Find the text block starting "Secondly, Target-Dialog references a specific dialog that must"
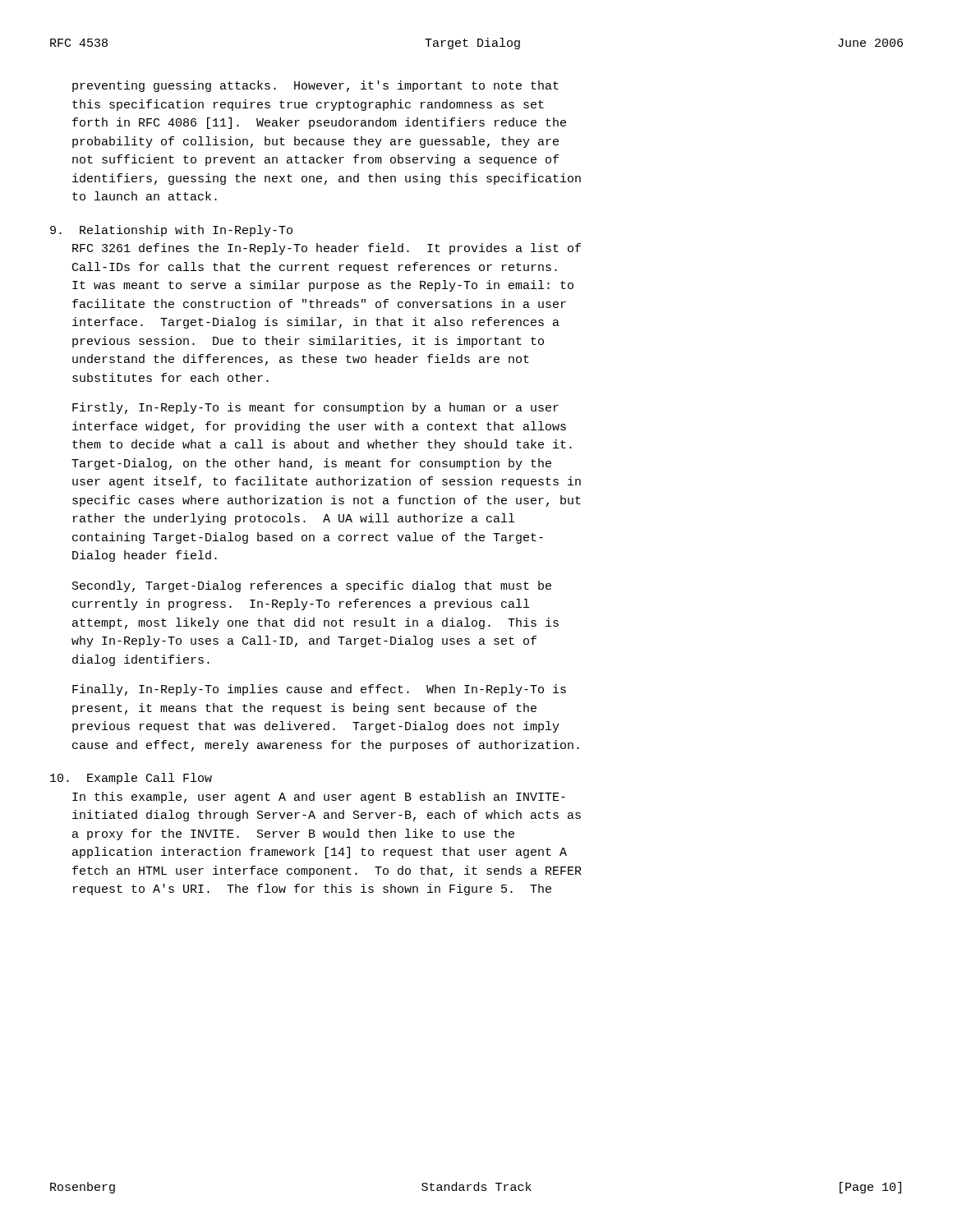The image size is (953, 1232). coord(304,623)
